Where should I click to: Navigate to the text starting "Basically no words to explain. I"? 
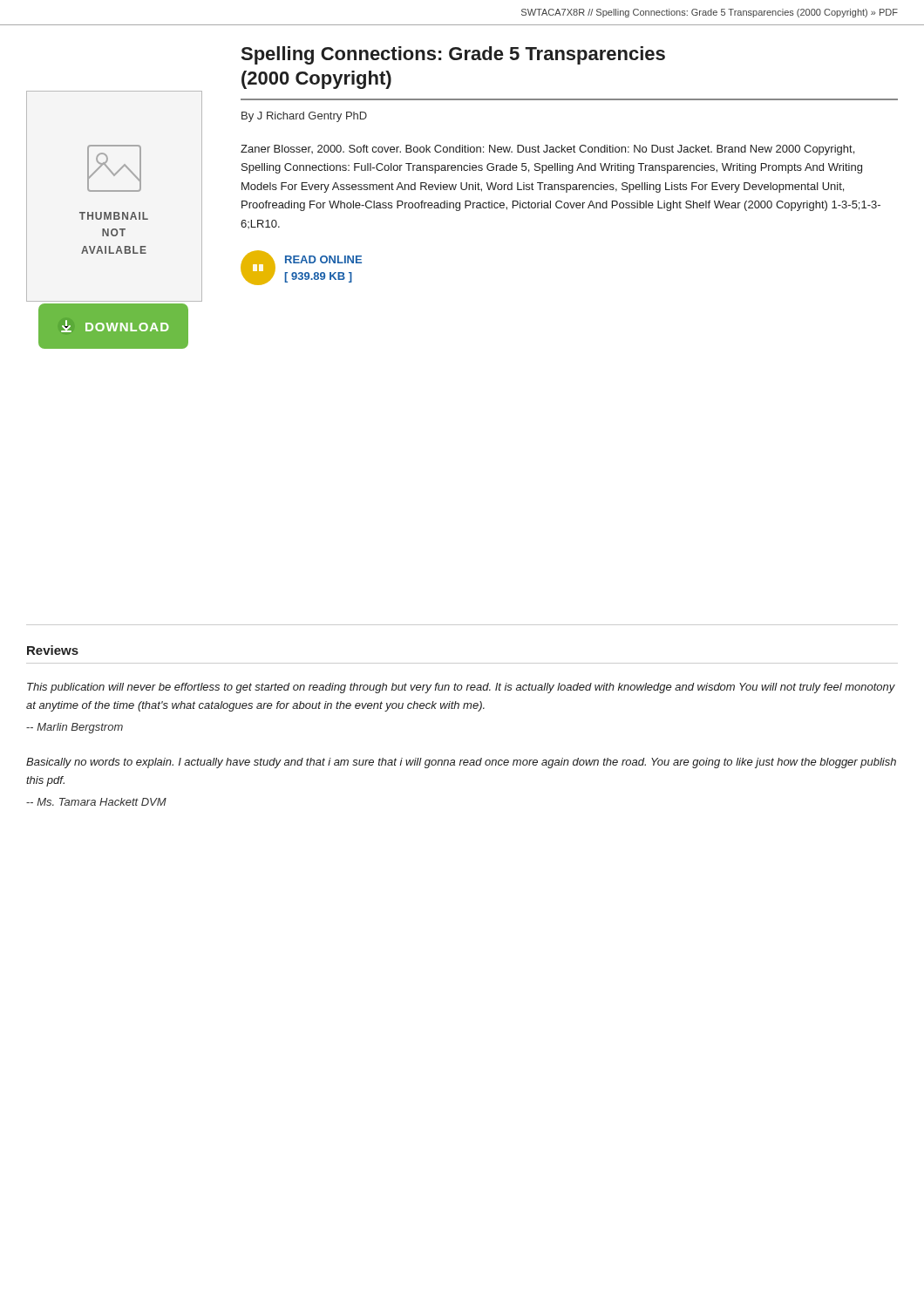tap(461, 771)
